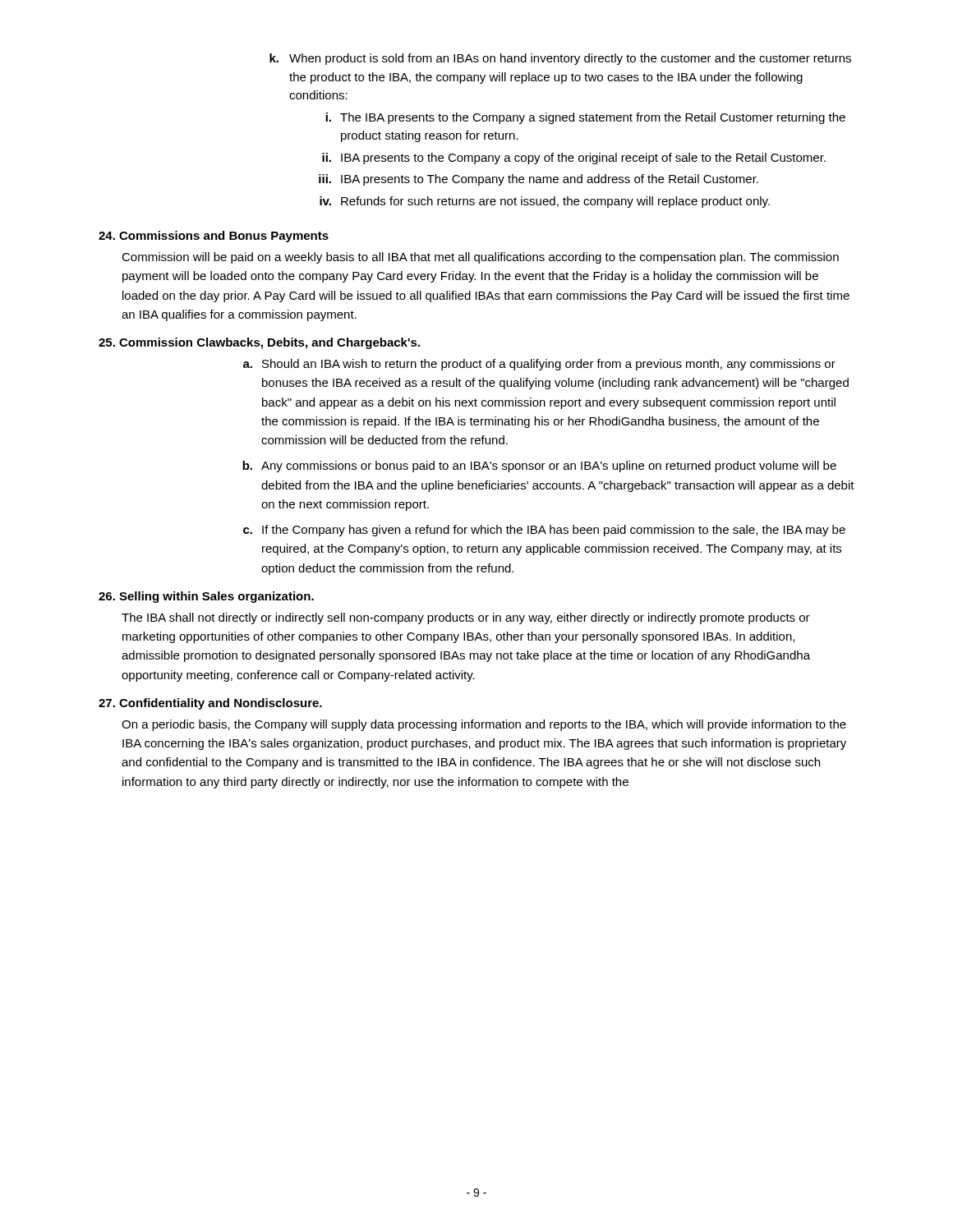953x1232 pixels.
Task: Click on the section header containing "25. Commission Clawbacks,"
Action: [x=260, y=342]
